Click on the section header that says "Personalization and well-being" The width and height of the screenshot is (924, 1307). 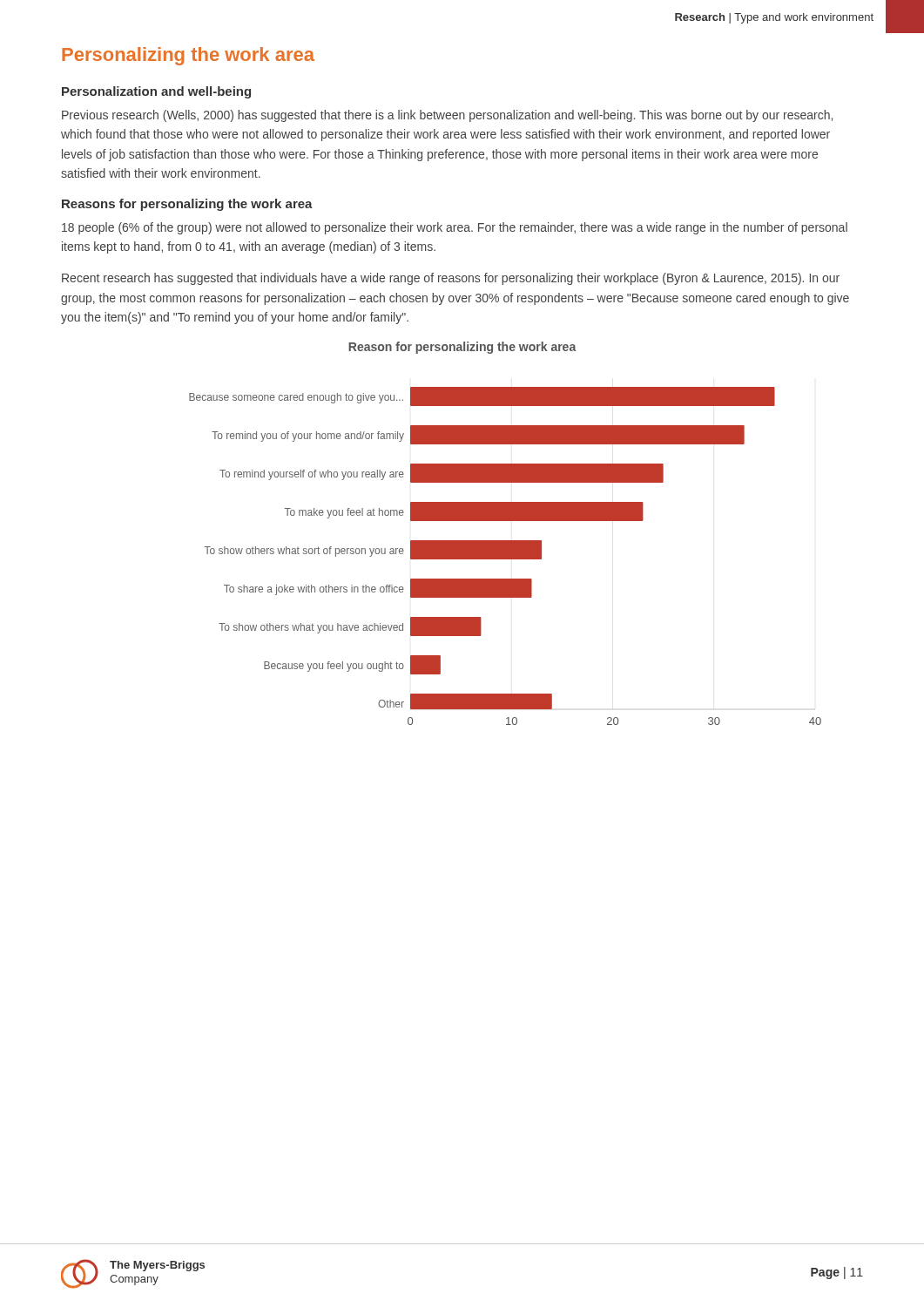click(x=156, y=91)
